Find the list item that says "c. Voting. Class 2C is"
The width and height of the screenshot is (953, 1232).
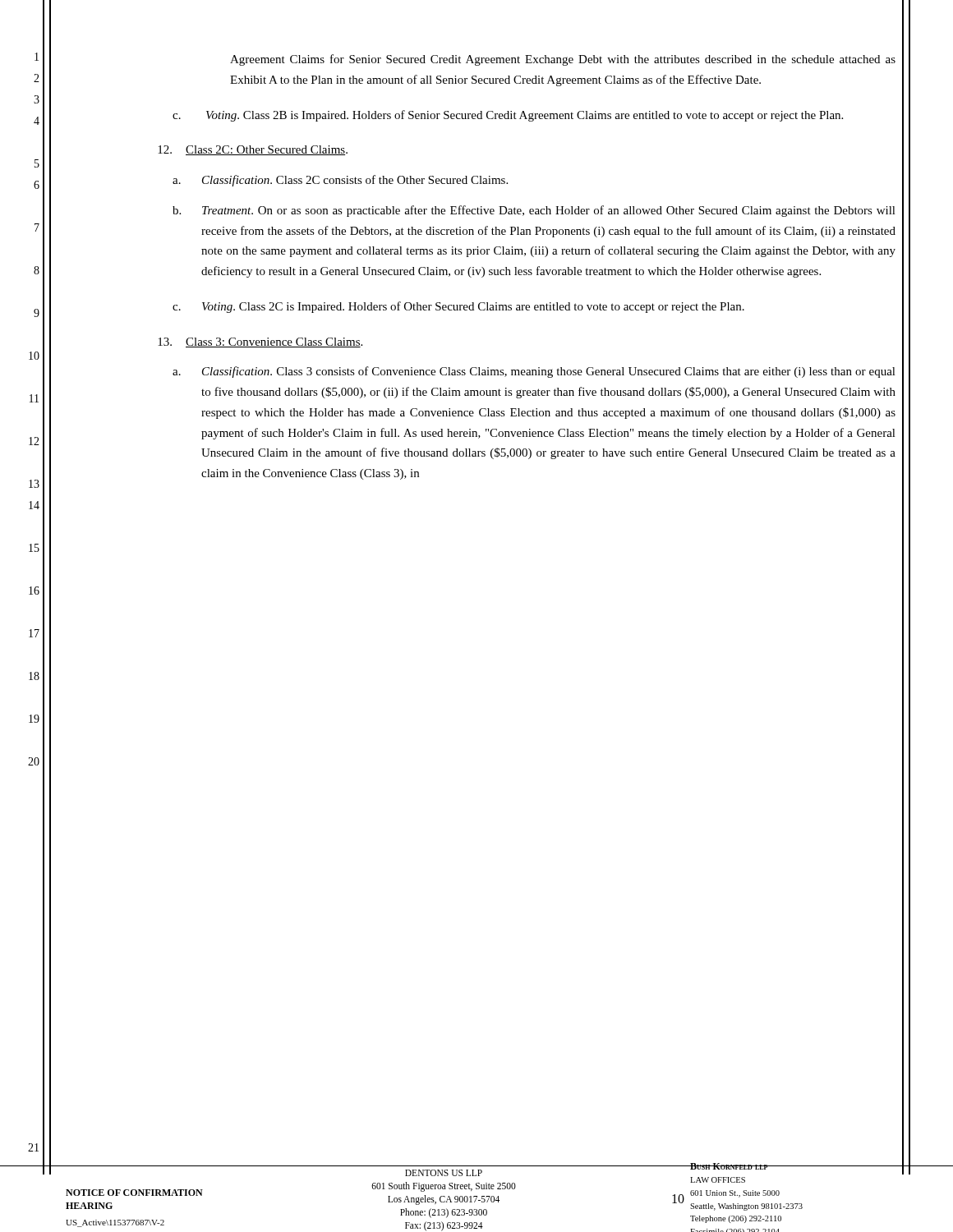tap(459, 306)
